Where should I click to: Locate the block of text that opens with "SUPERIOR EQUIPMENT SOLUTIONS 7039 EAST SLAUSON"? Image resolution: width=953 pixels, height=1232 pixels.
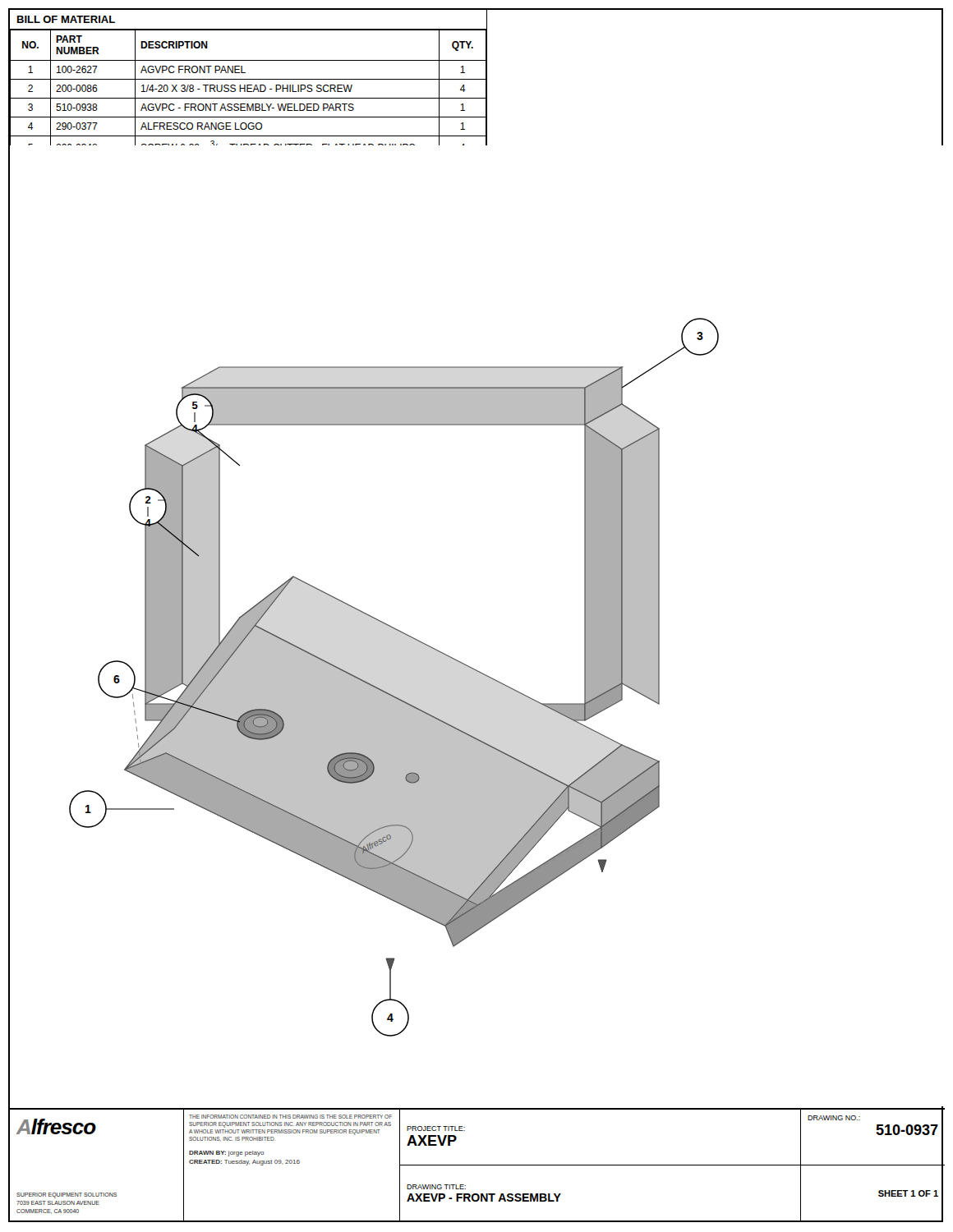coord(67,1203)
